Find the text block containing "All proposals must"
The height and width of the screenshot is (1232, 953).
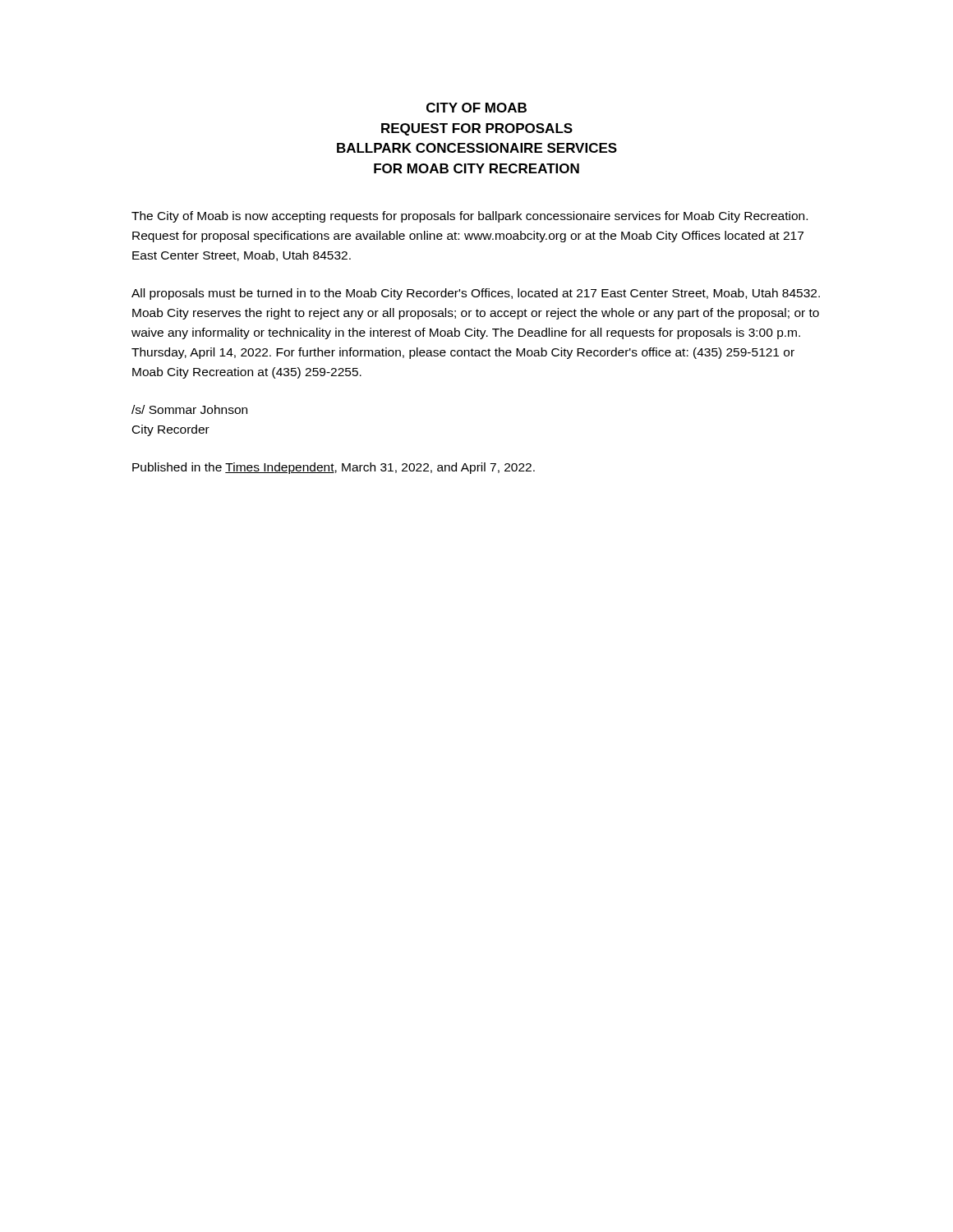point(476,332)
